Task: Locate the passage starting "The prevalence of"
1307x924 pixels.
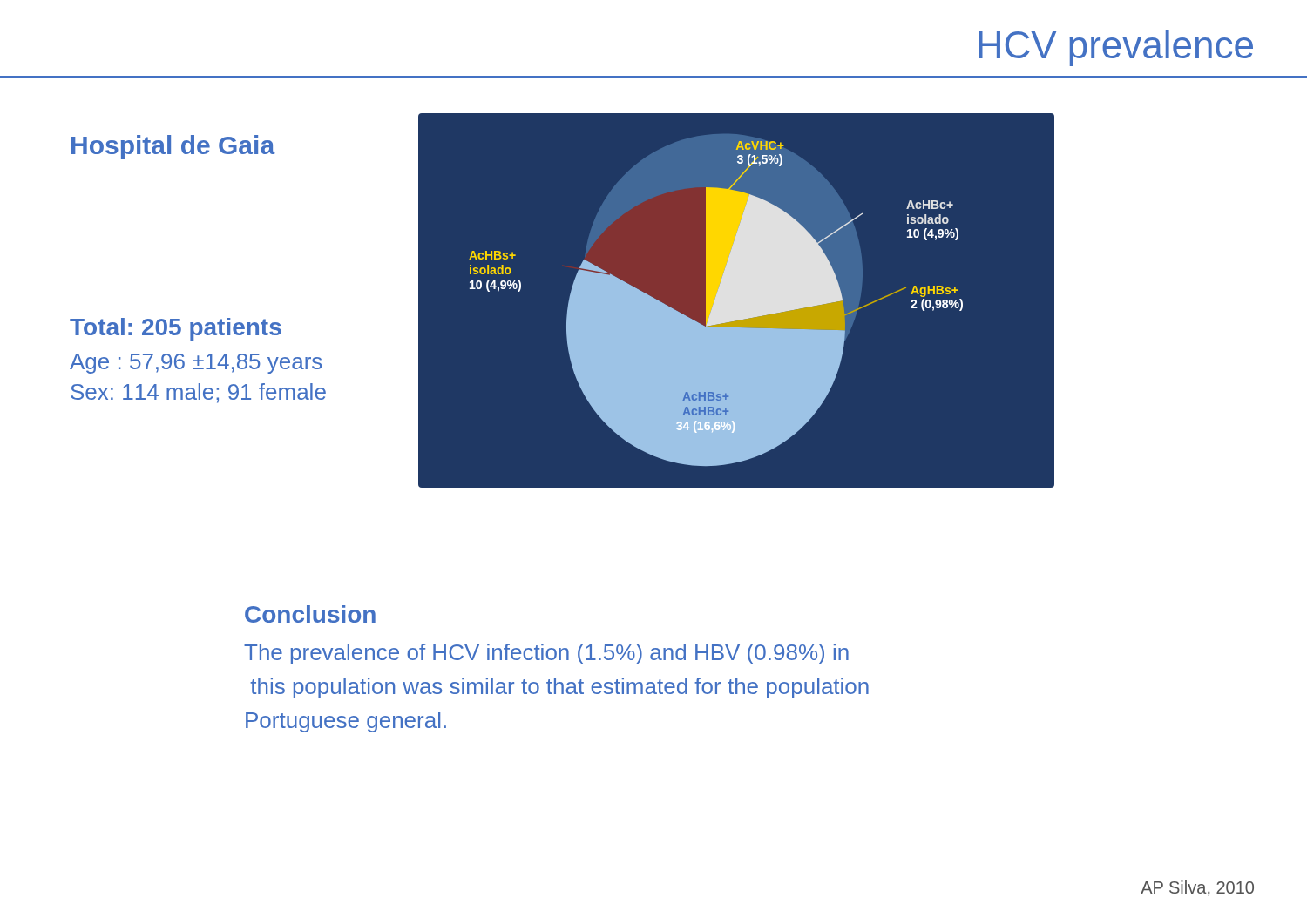Action: pos(557,686)
